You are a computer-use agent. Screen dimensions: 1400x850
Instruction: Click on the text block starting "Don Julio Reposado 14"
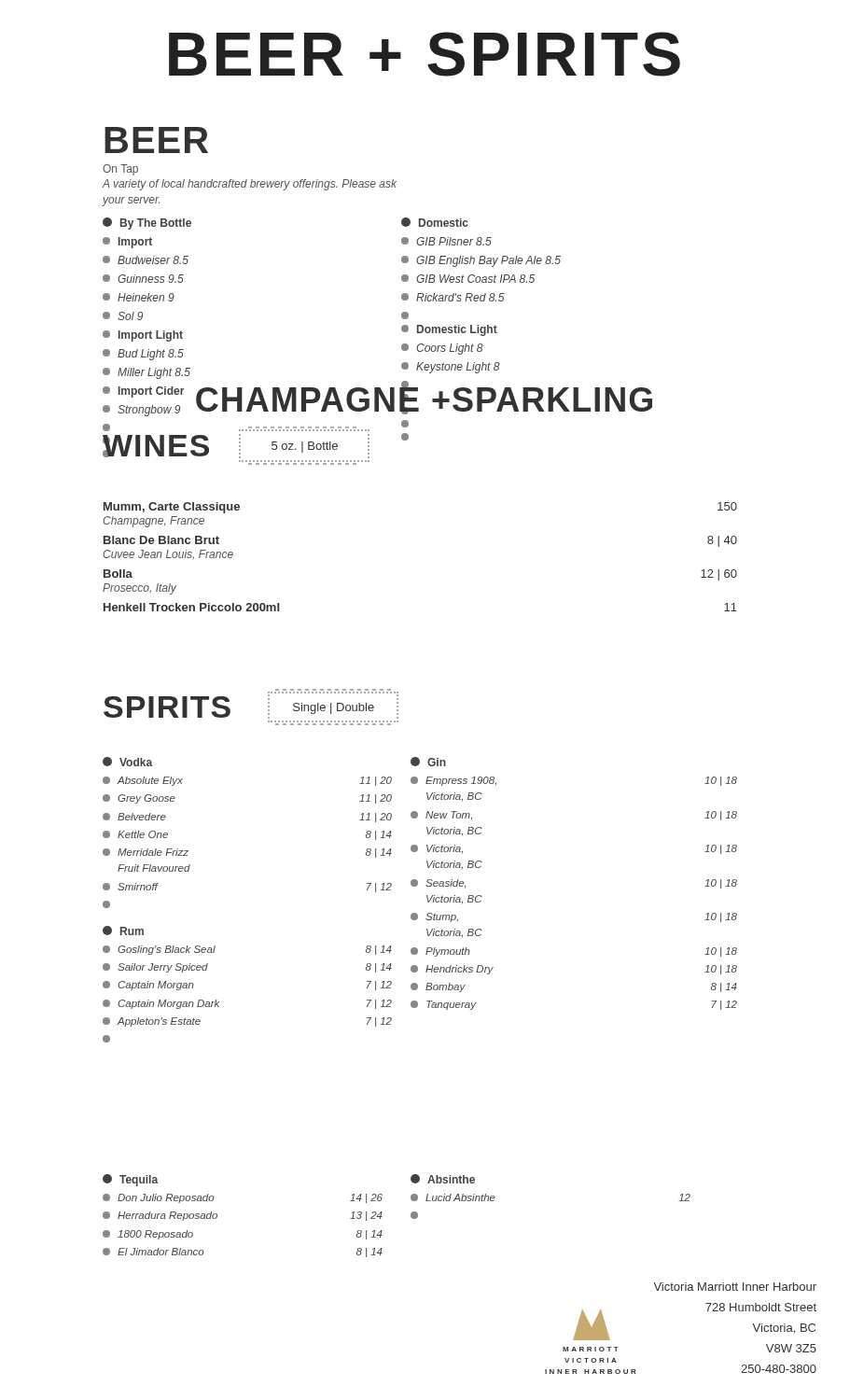pos(157,1198)
